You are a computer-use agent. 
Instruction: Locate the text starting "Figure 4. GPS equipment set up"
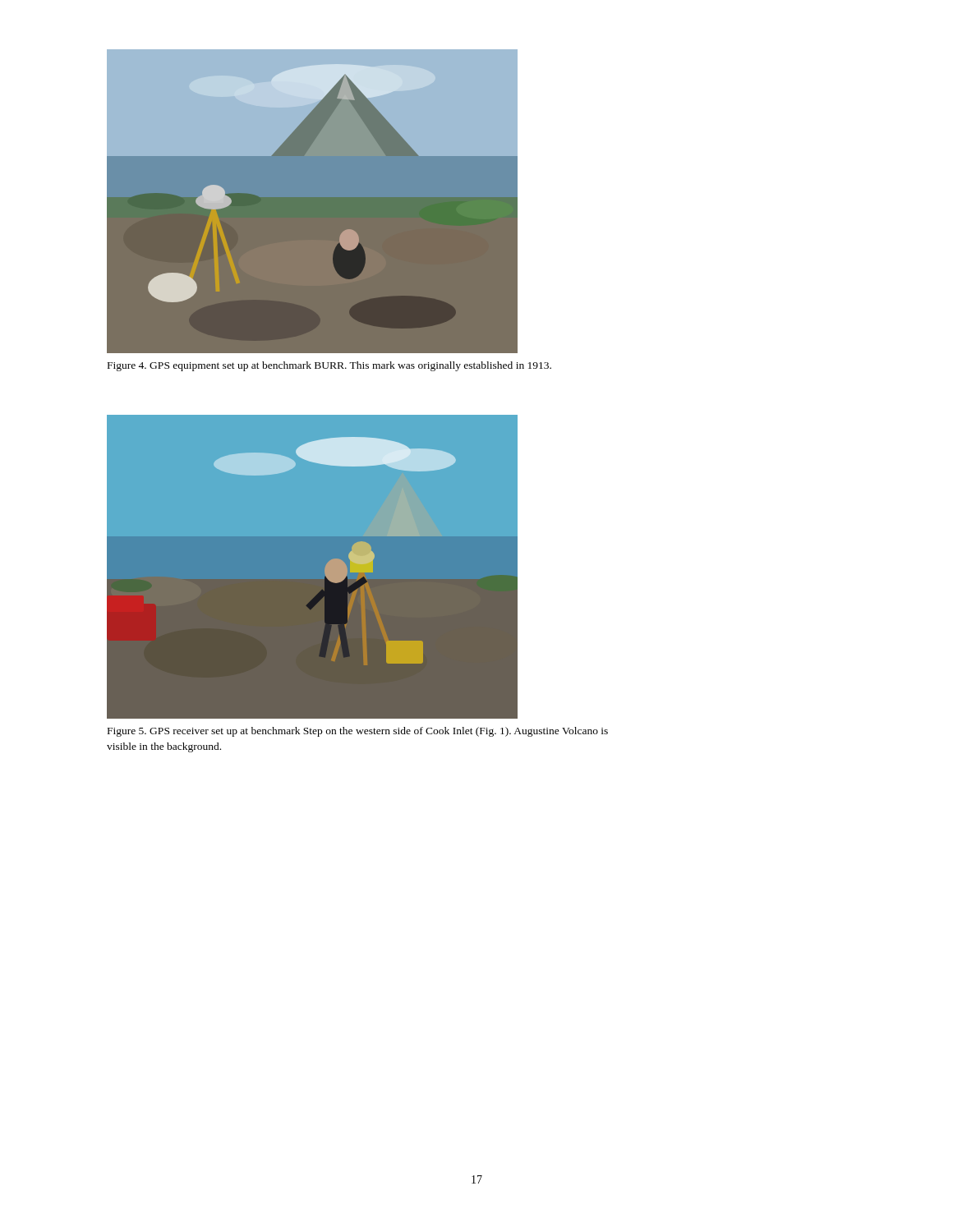329,365
